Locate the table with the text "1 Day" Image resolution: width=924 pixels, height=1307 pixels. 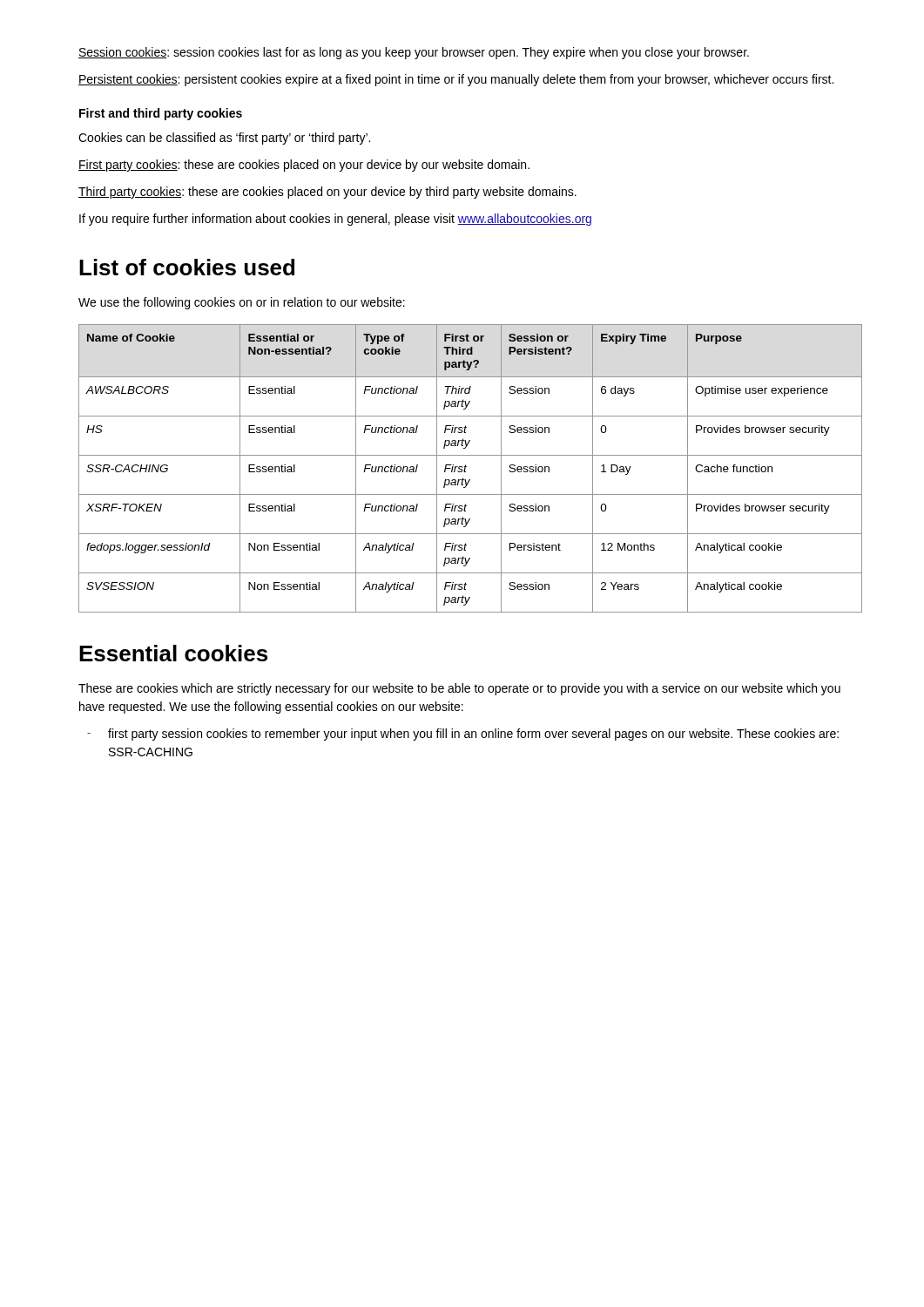coord(470,468)
